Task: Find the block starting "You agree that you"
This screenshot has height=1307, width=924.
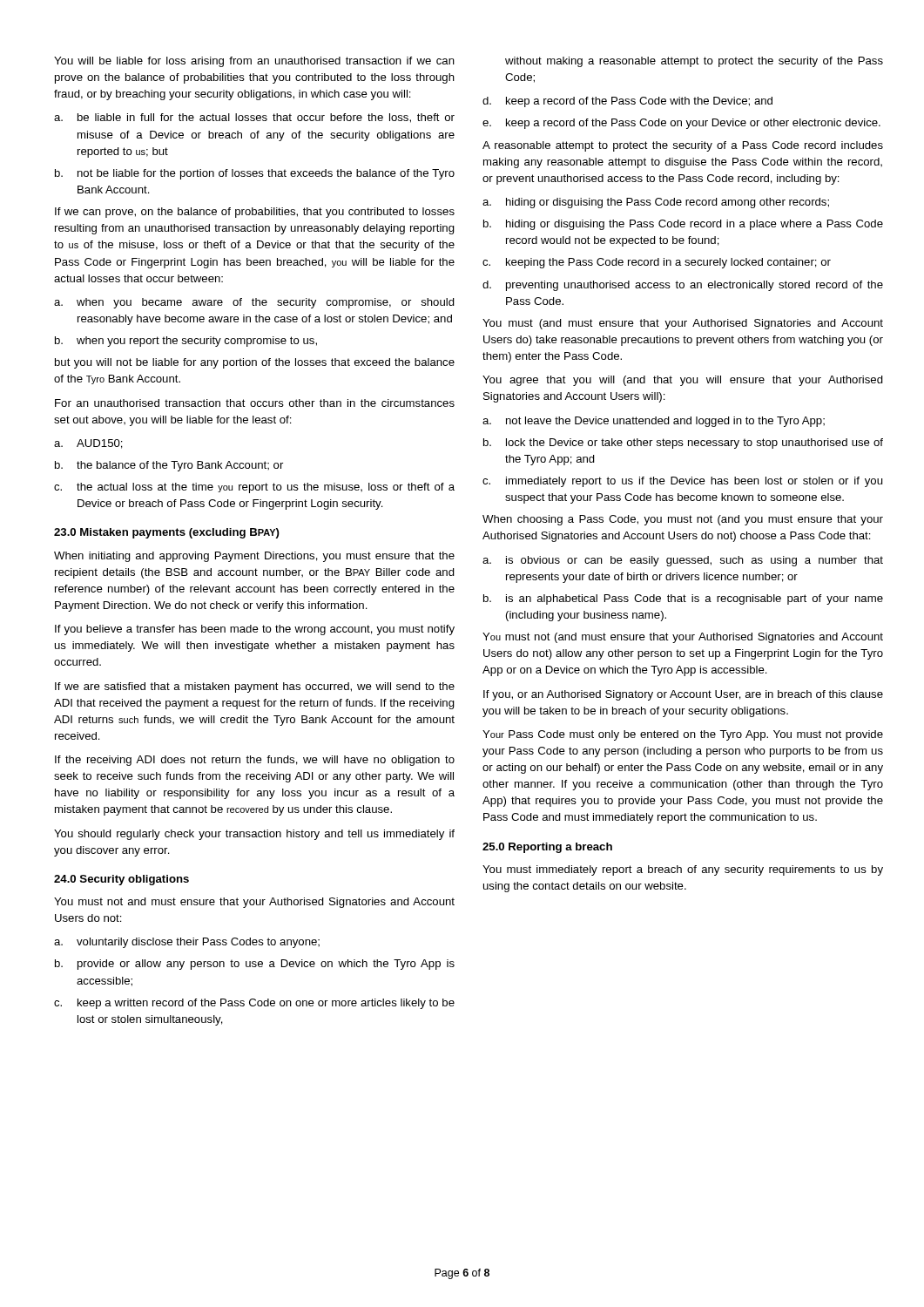Action: pyautogui.click(x=683, y=388)
